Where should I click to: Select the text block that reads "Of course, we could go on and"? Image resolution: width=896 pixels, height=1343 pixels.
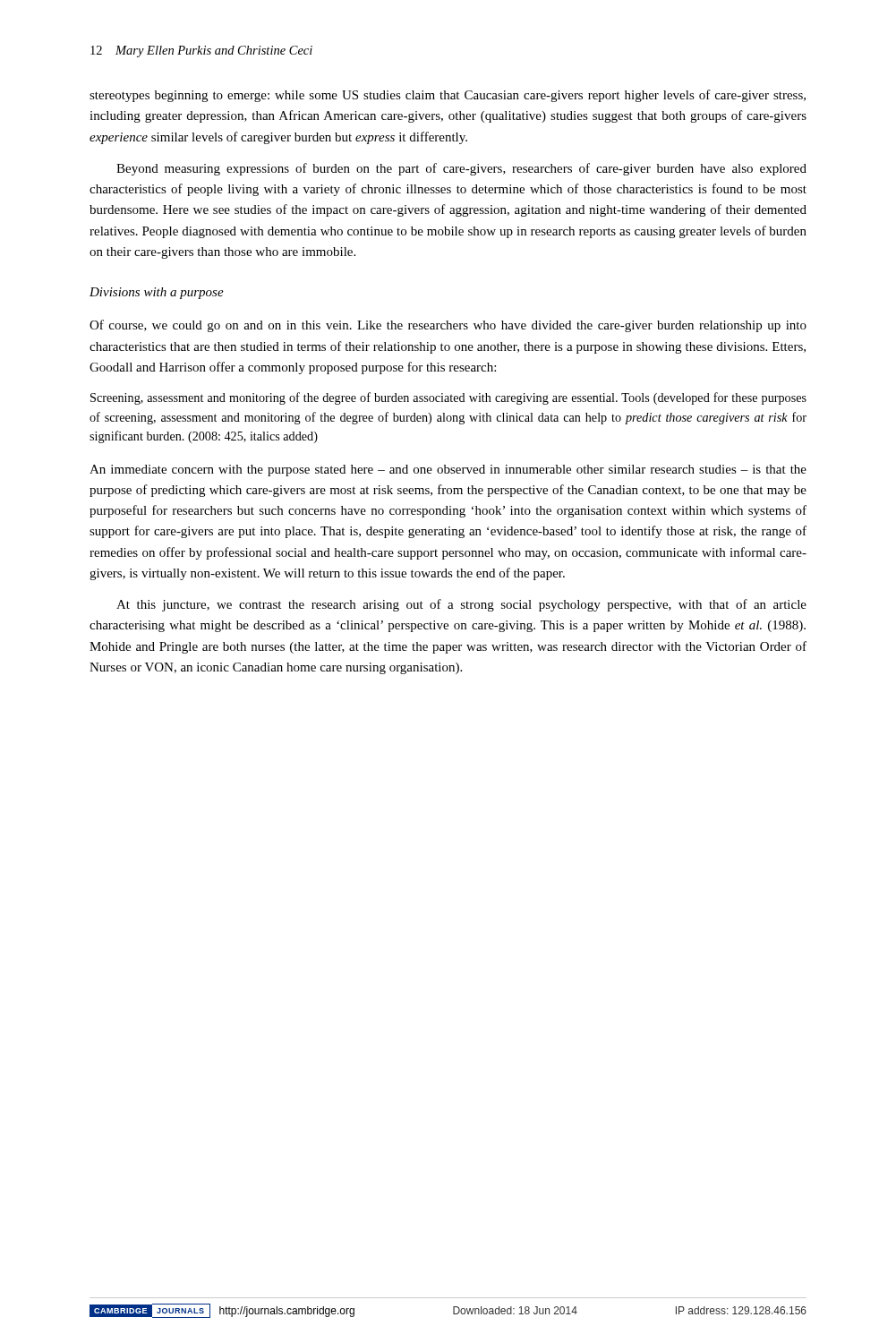coord(448,347)
